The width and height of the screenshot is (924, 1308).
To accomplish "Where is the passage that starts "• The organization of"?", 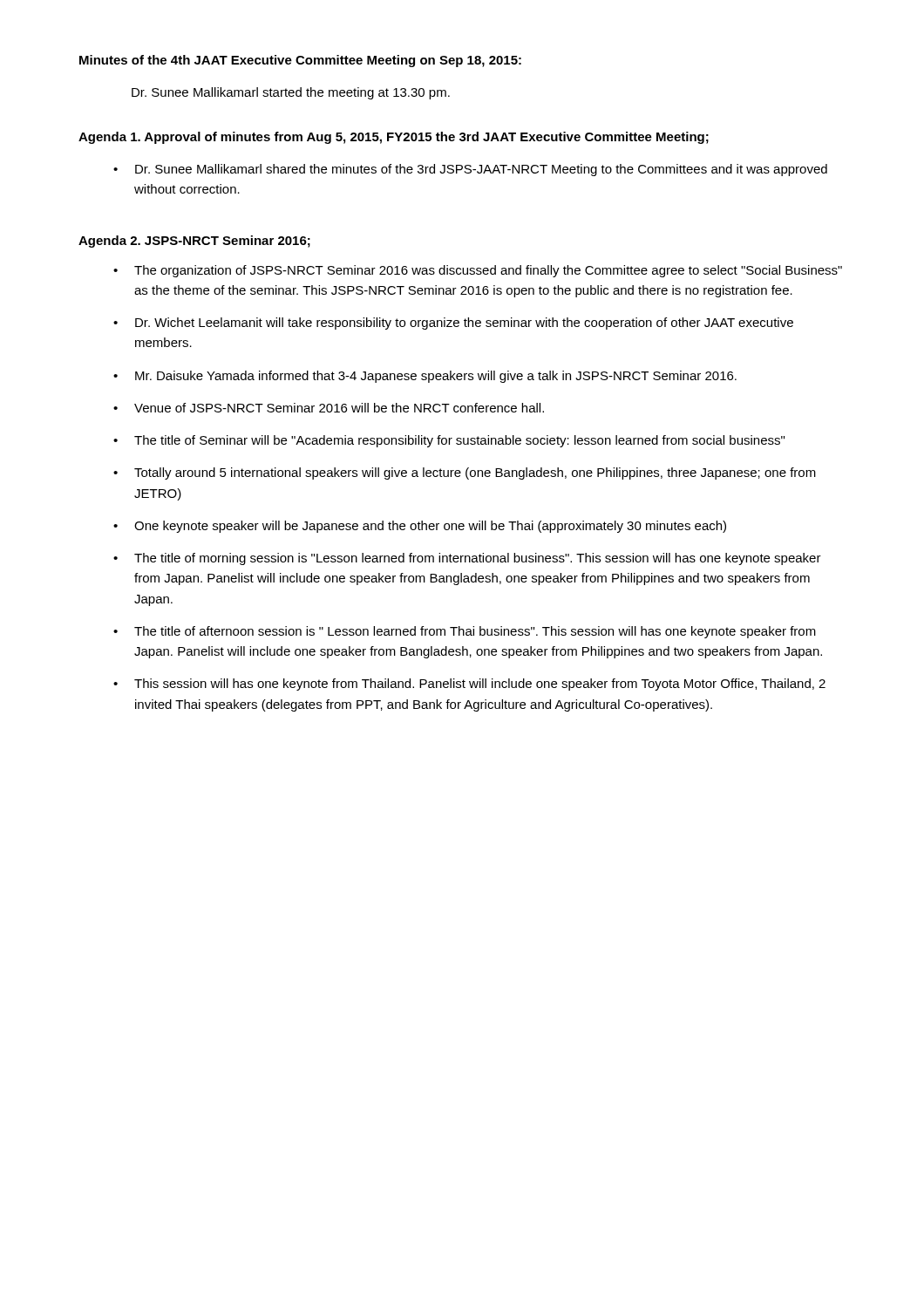I will coord(479,280).
